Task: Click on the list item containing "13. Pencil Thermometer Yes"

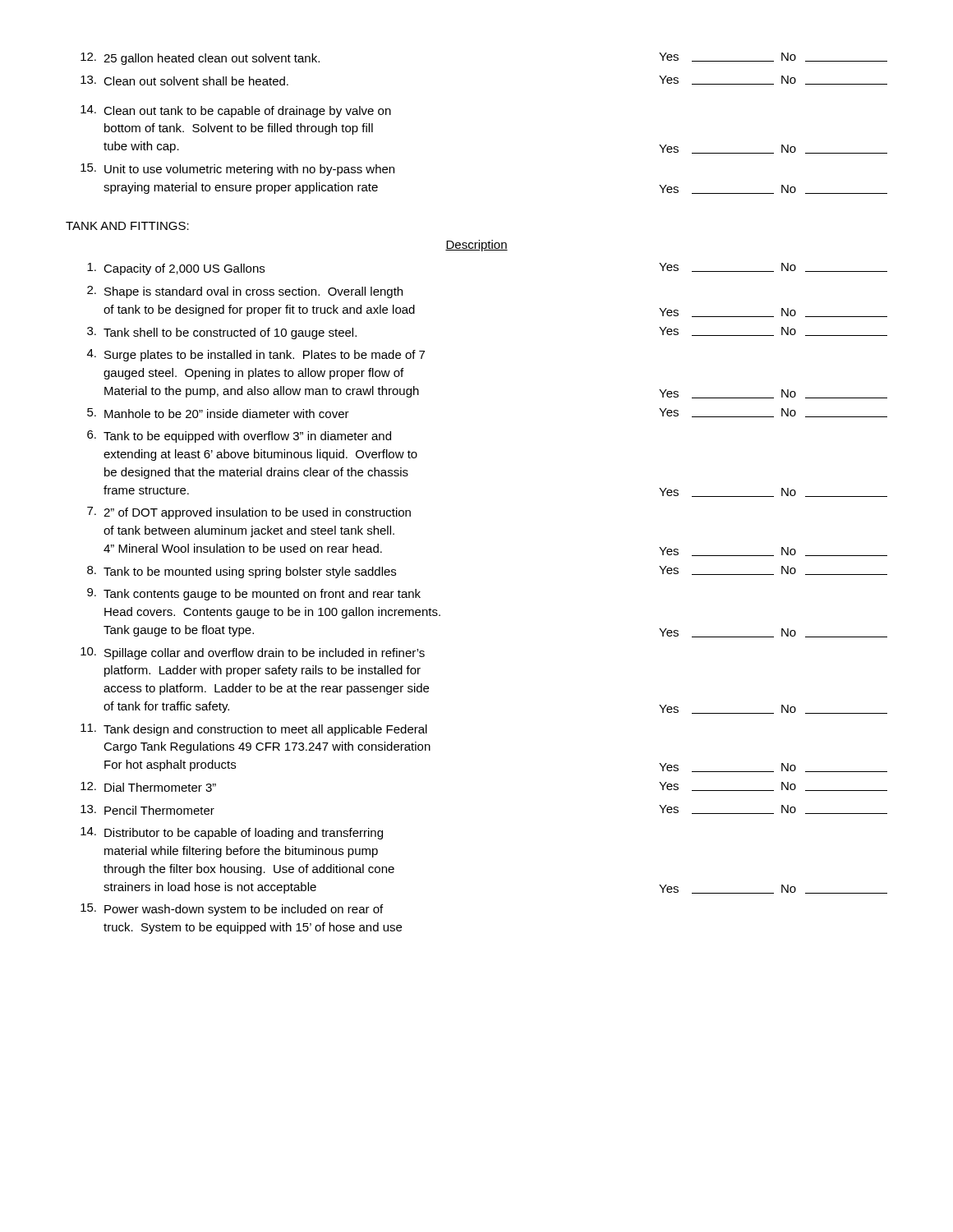Action: pos(144,809)
